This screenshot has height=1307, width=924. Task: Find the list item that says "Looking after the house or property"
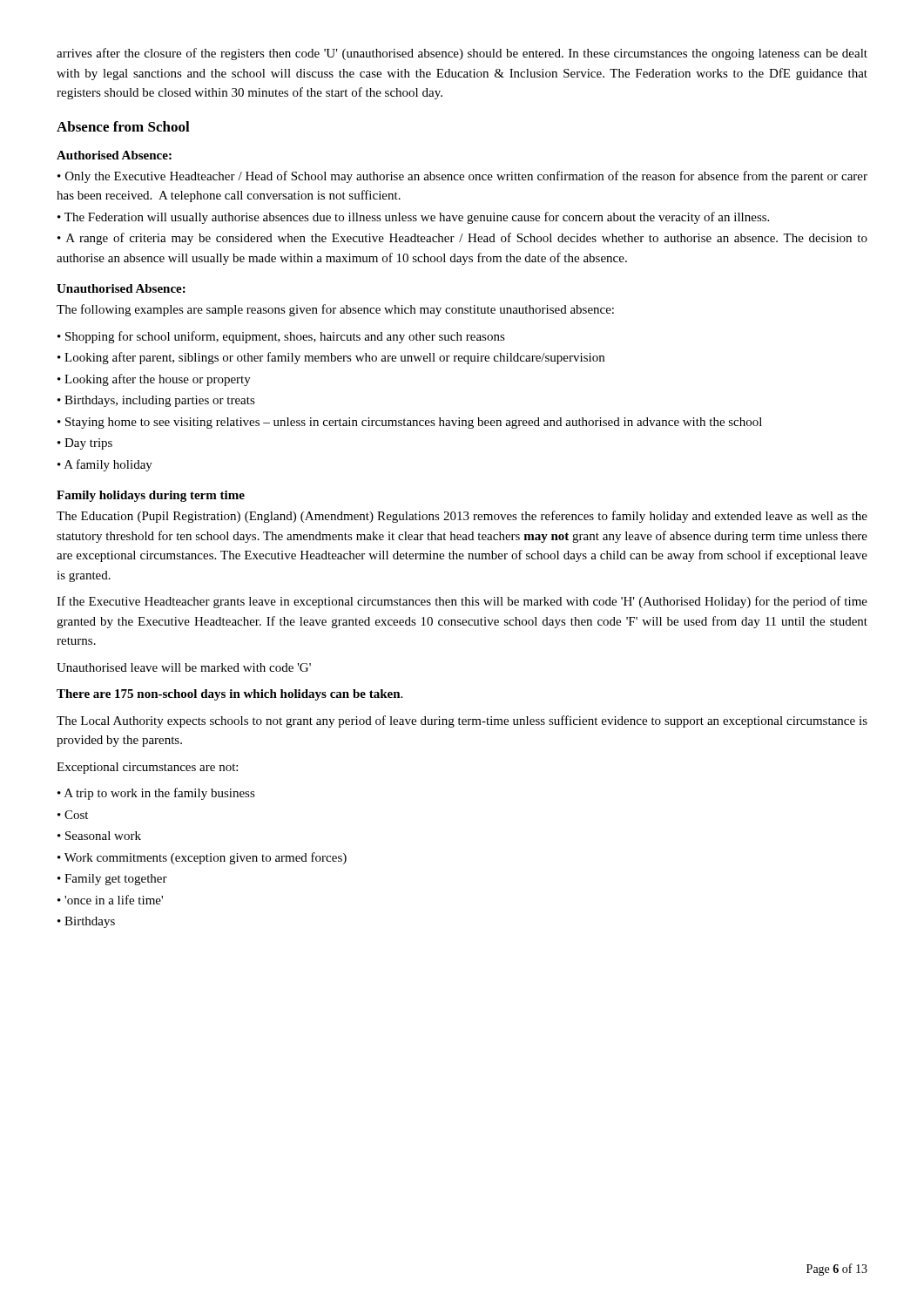158,379
